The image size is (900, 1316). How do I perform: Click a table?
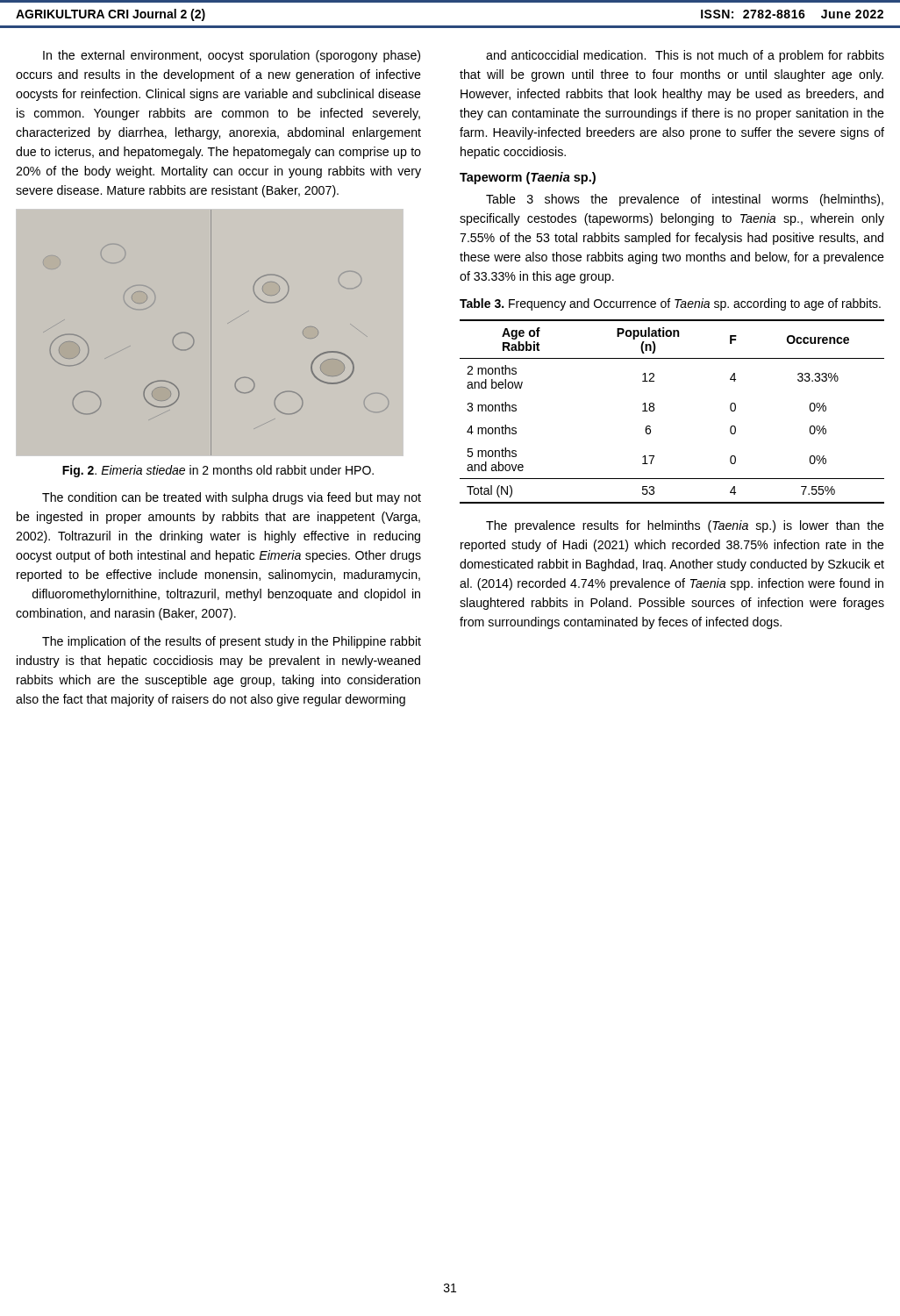pos(672,412)
